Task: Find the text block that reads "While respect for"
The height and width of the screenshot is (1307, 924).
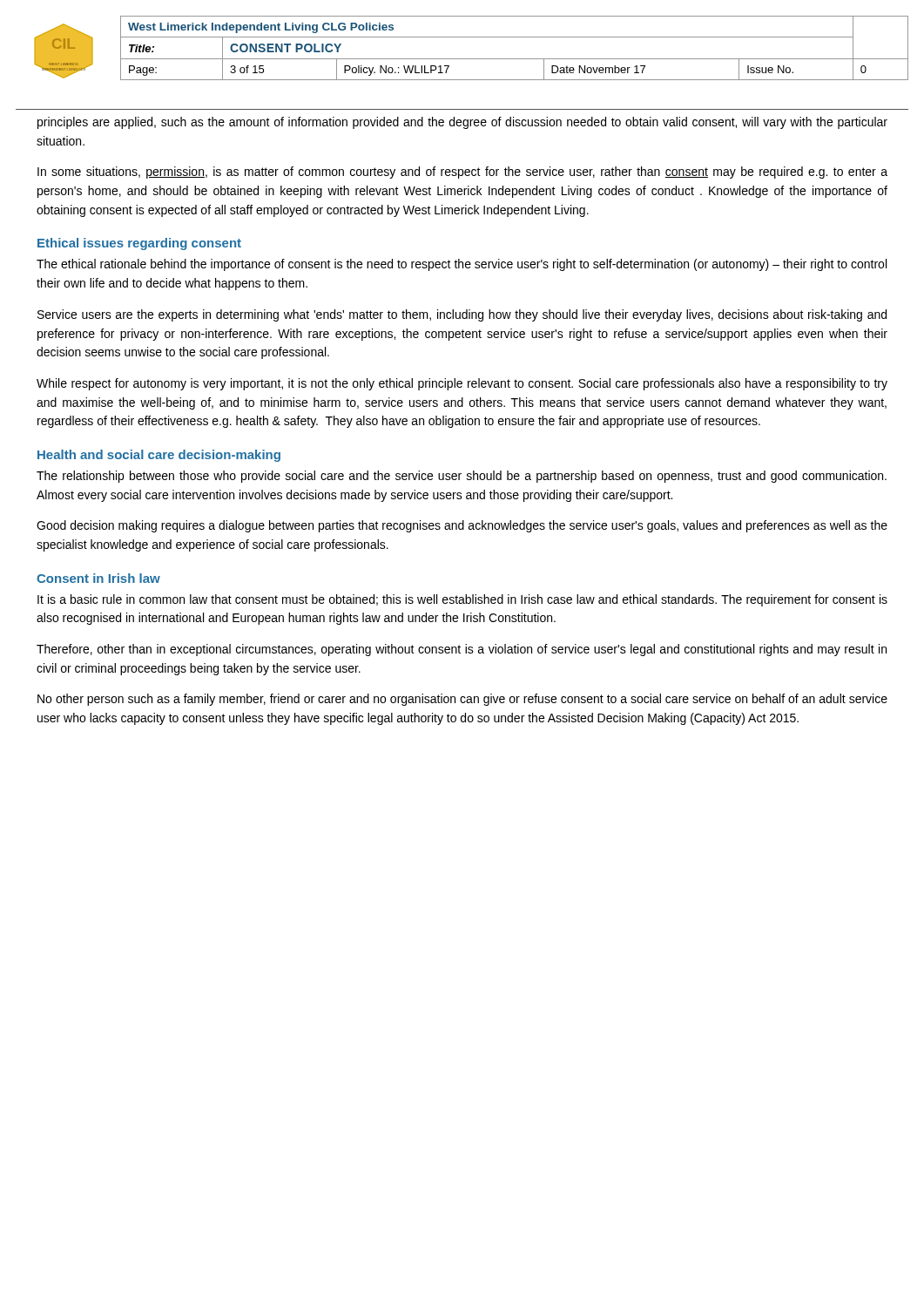Action: [462, 402]
